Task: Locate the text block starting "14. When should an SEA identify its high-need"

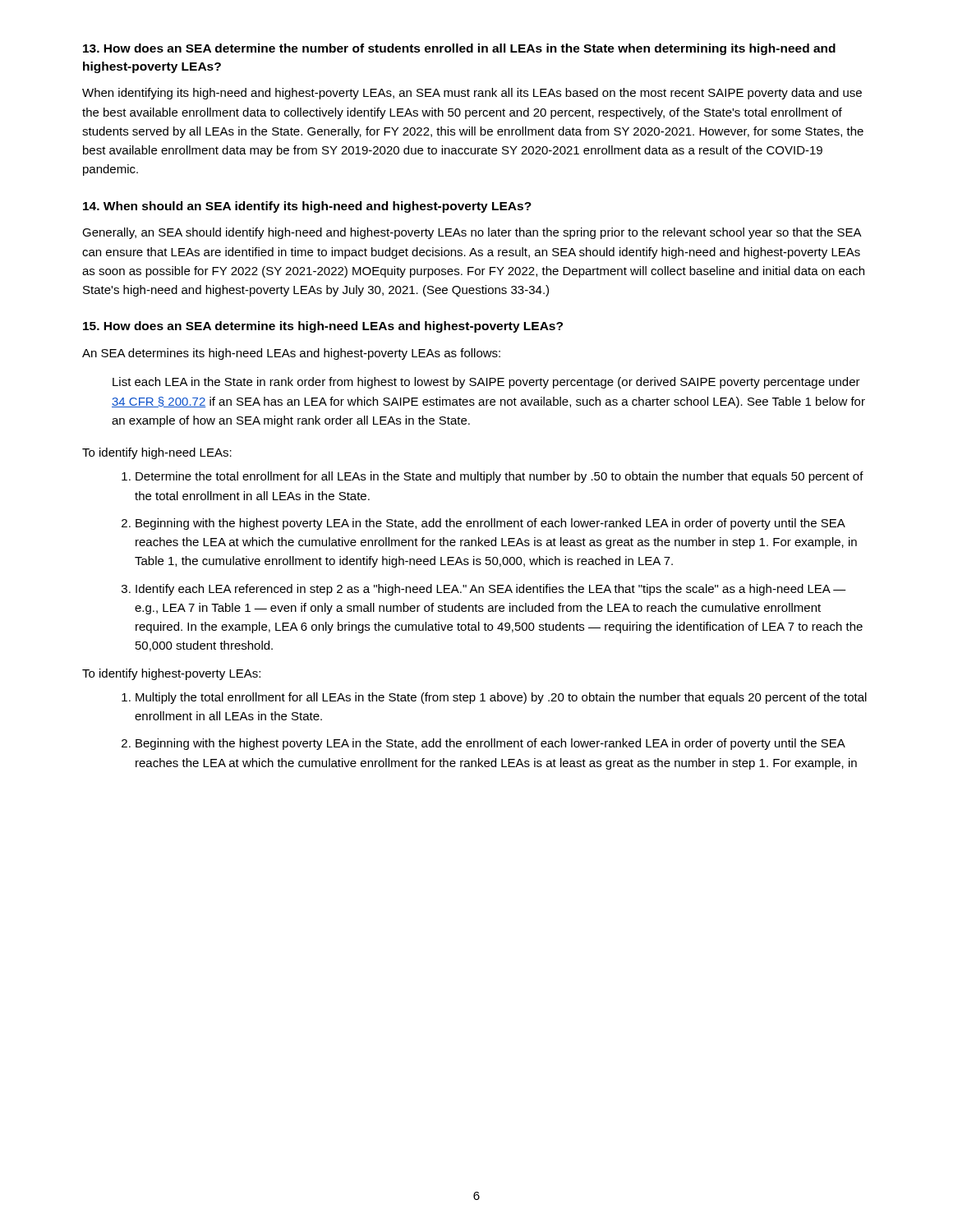Action: coord(307,205)
